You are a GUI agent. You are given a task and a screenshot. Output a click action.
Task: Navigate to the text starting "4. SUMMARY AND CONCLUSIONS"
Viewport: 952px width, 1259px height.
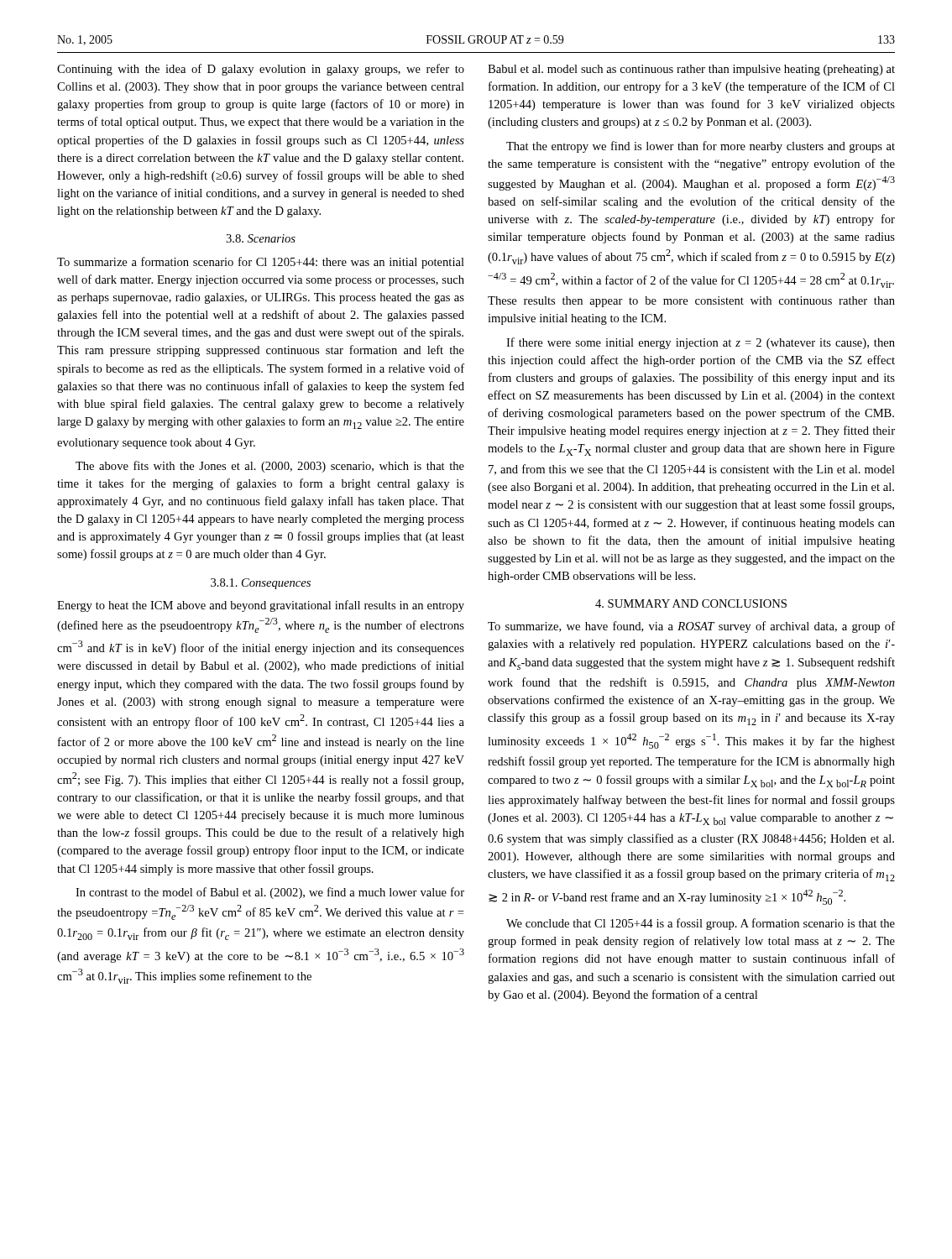(x=691, y=604)
